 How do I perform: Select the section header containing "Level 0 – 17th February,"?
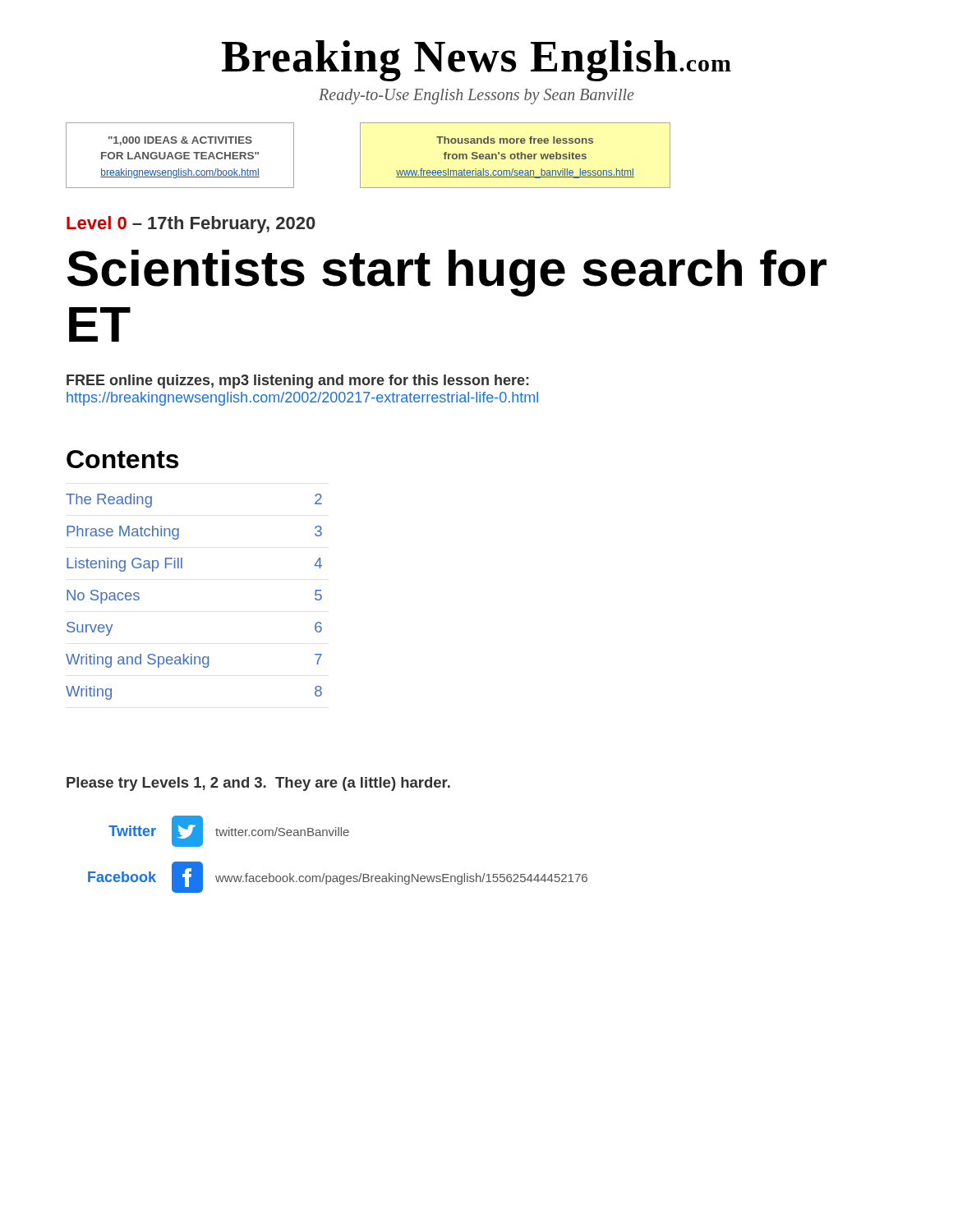coord(191,223)
